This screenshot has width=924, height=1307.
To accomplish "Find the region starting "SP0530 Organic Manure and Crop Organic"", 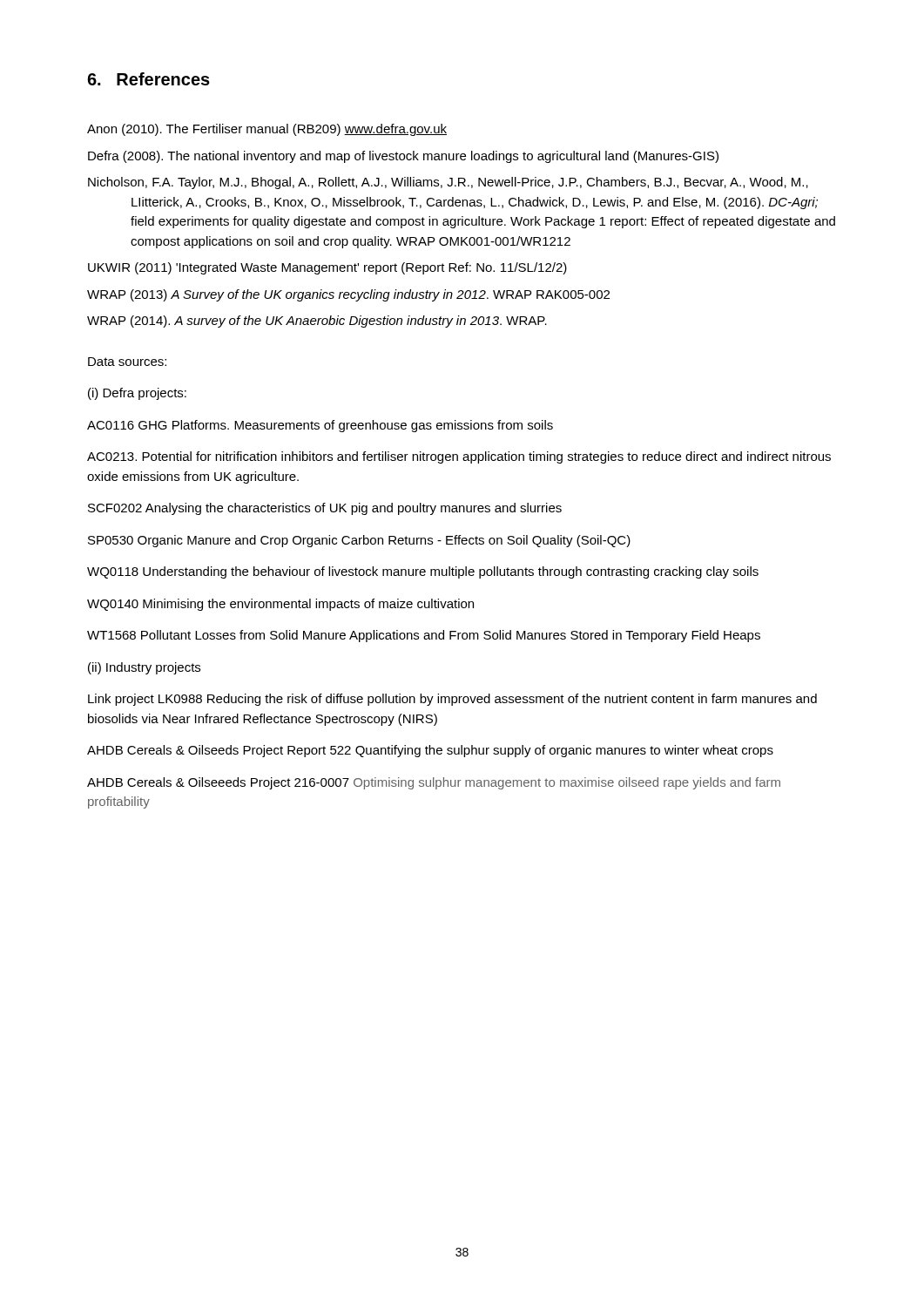I will (359, 539).
